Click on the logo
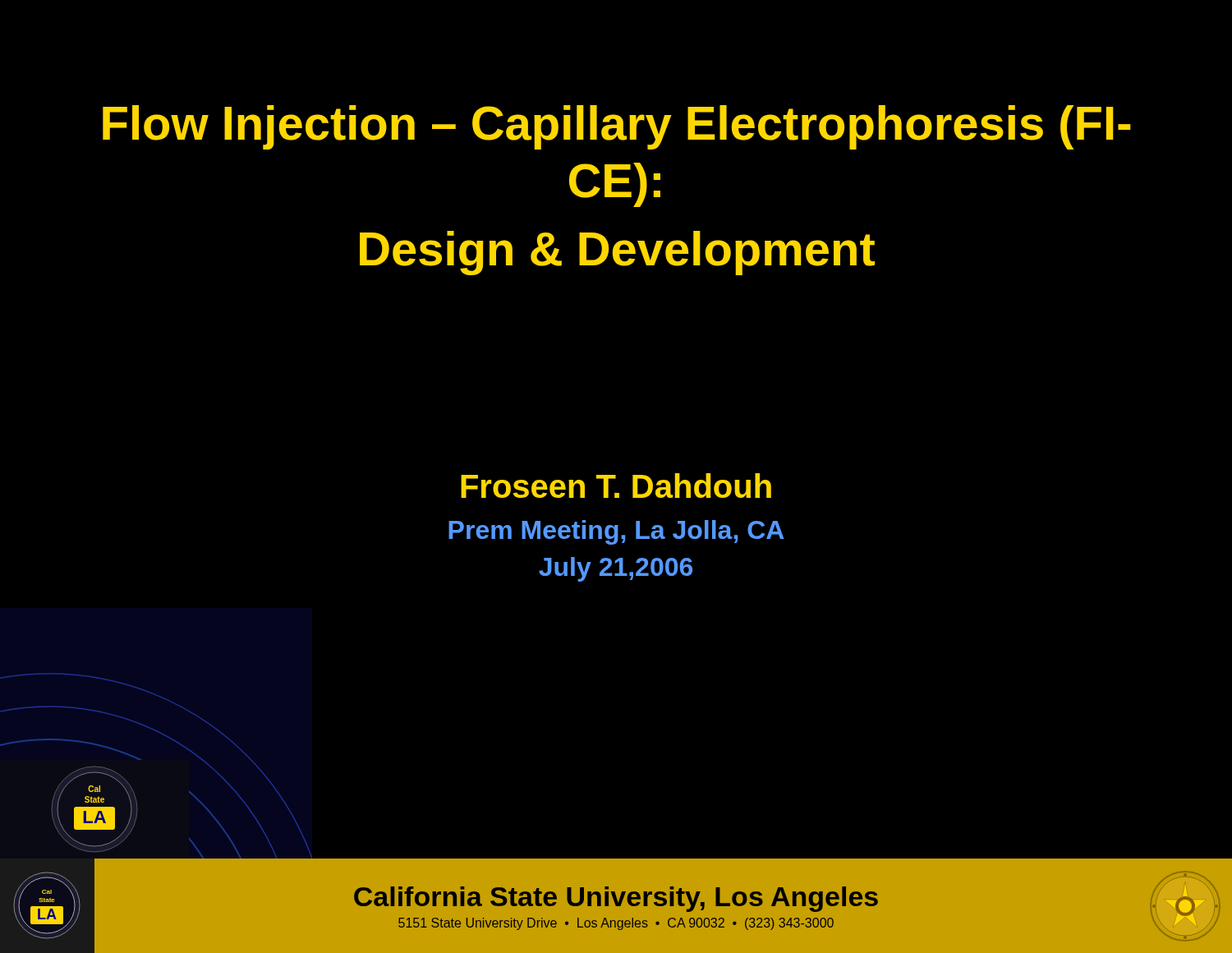 pyautogui.click(x=94, y=809)
